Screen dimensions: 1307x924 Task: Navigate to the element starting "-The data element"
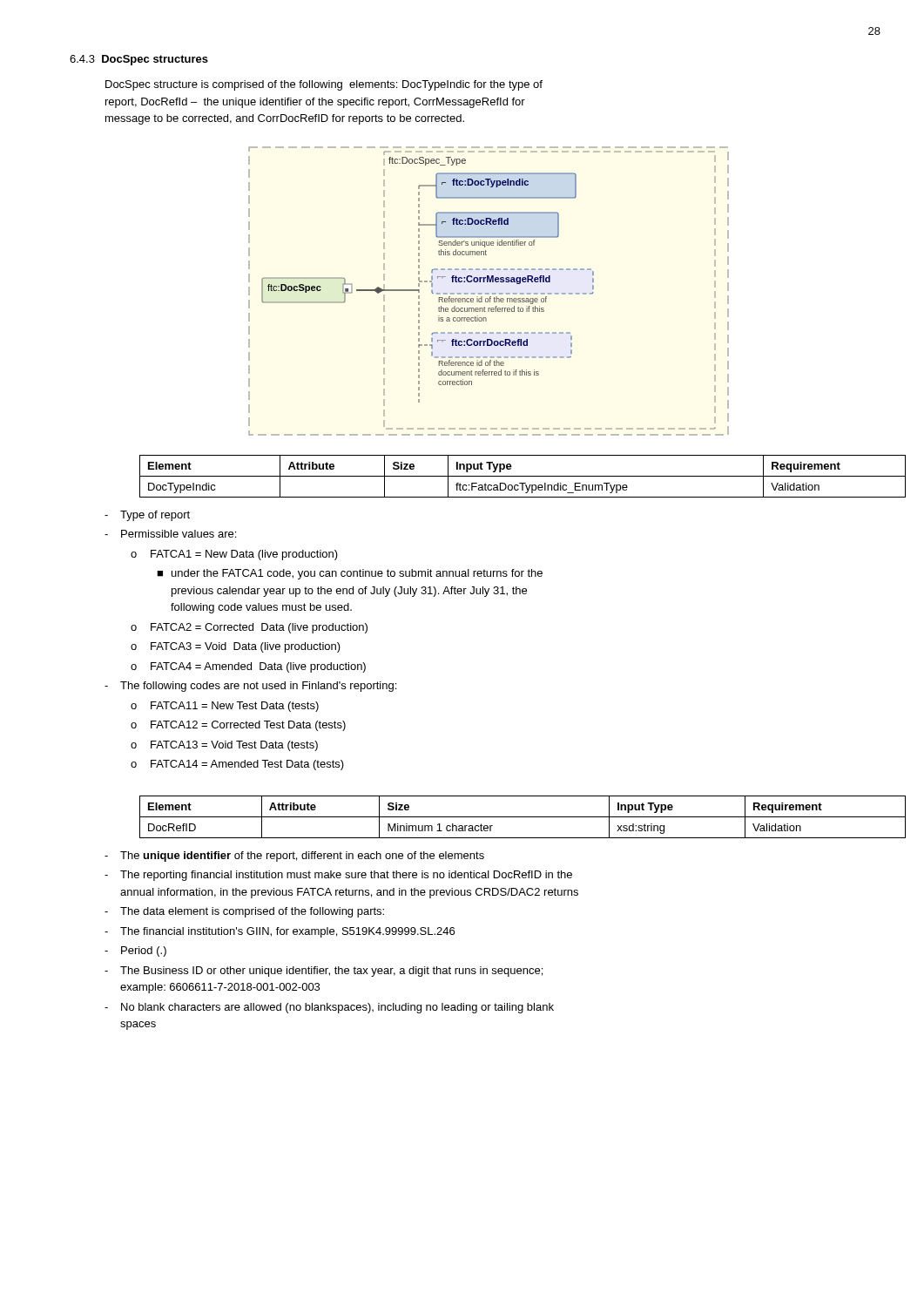tap(245, 911)
